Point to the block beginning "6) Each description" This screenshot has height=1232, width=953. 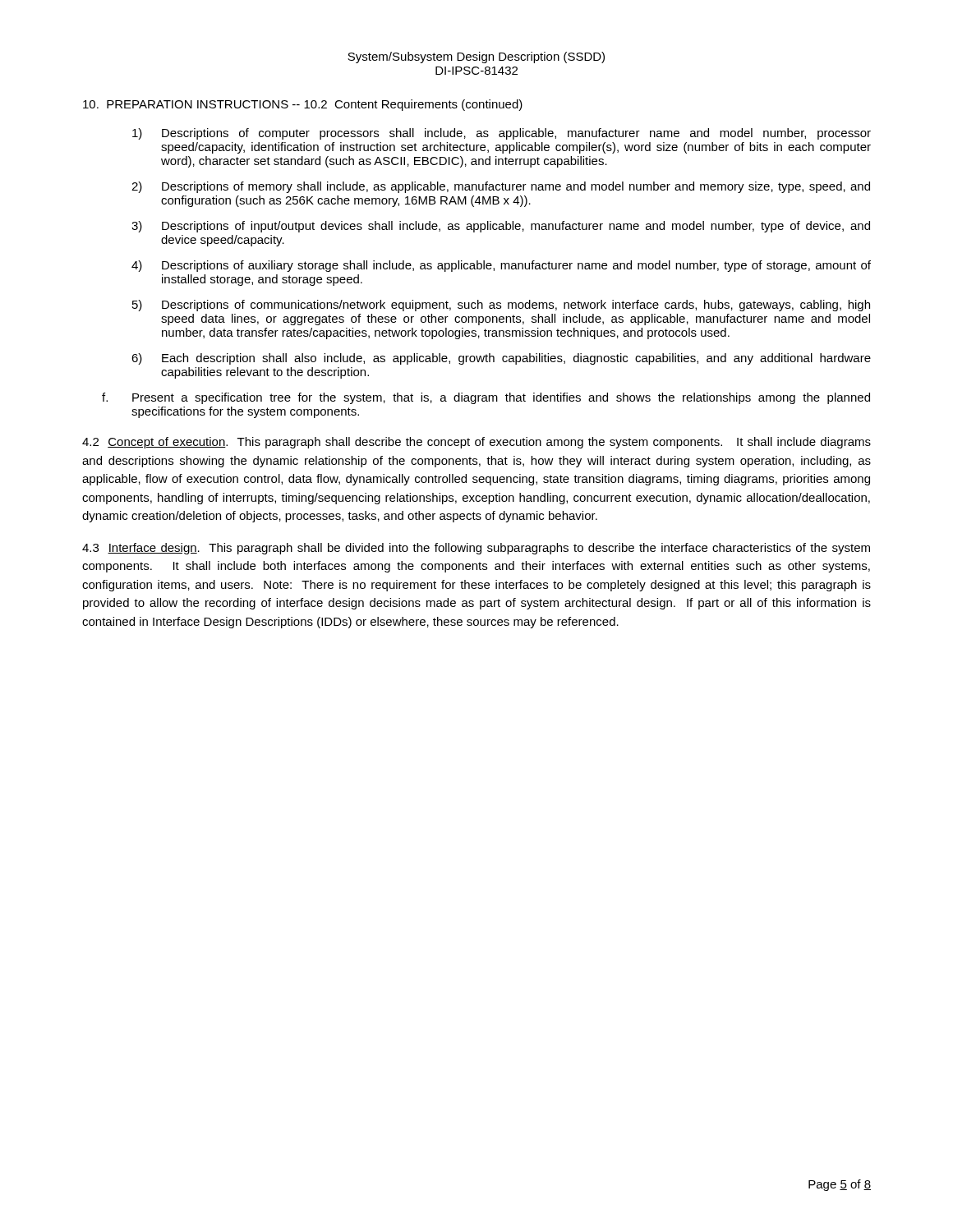[x=501, y=365]
